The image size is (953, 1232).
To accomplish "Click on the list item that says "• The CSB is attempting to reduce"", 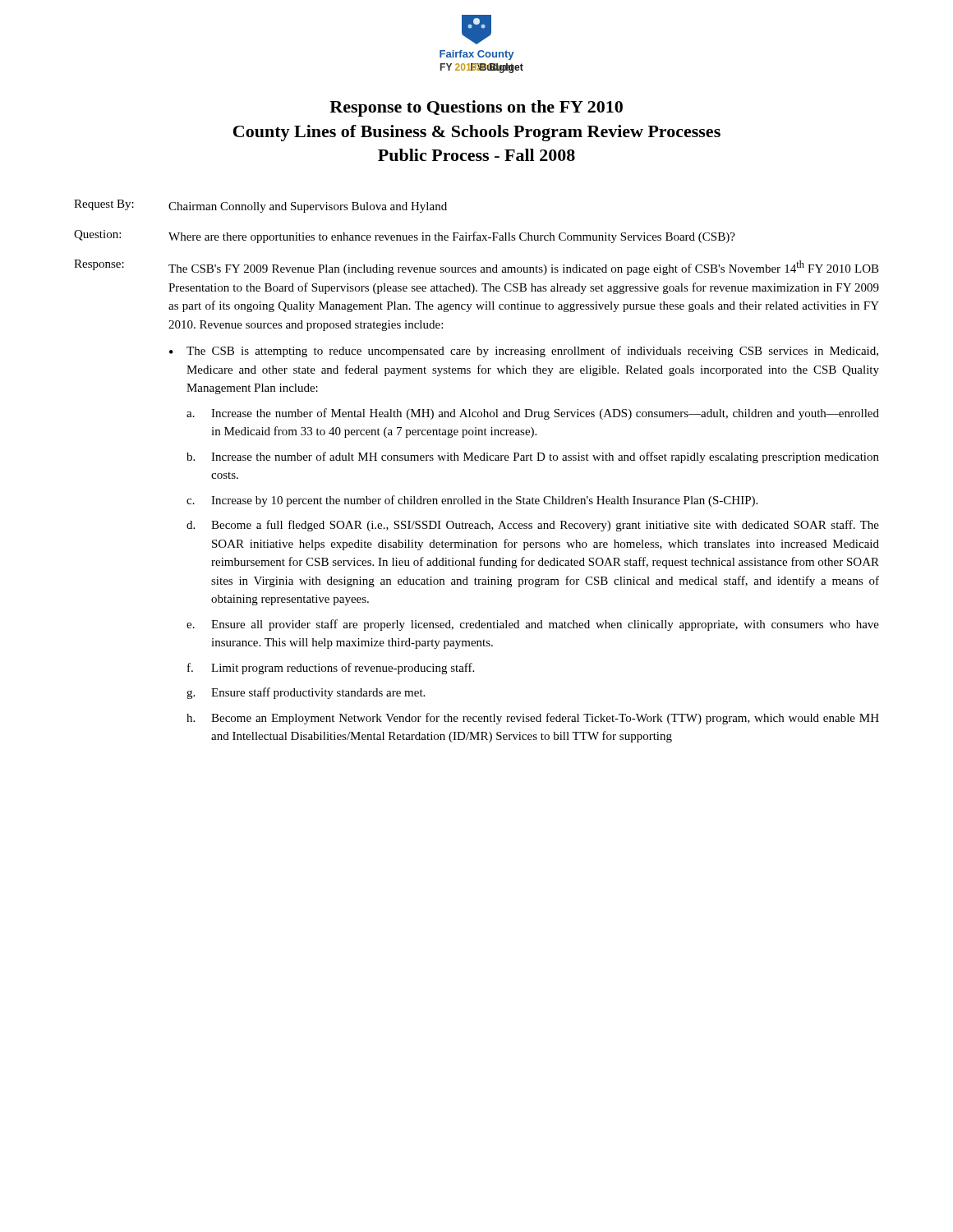I will point(524,547).
